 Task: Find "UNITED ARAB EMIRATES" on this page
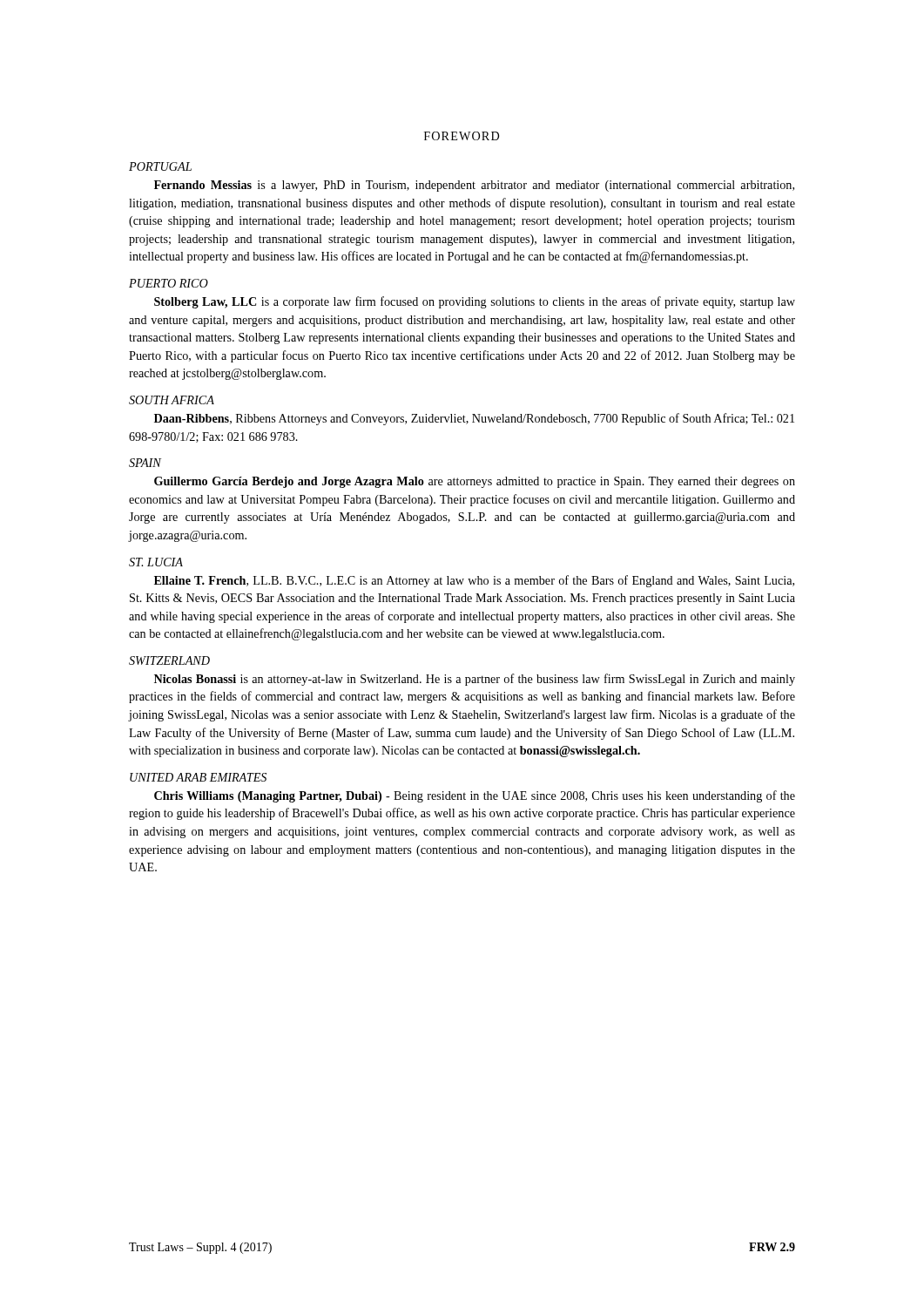tap(198, 777)
